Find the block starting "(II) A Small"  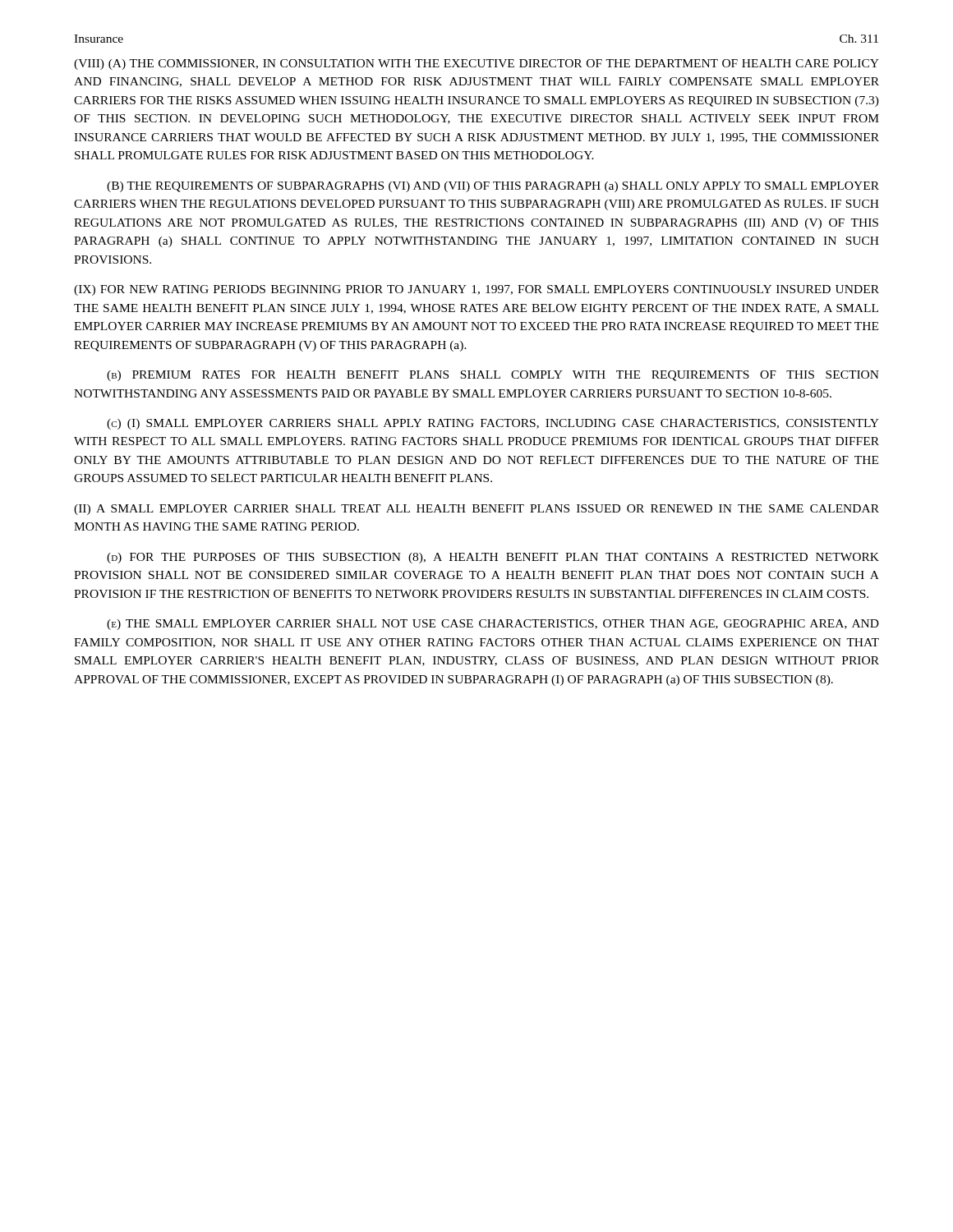pyautogui.click(x=476, y=517)
